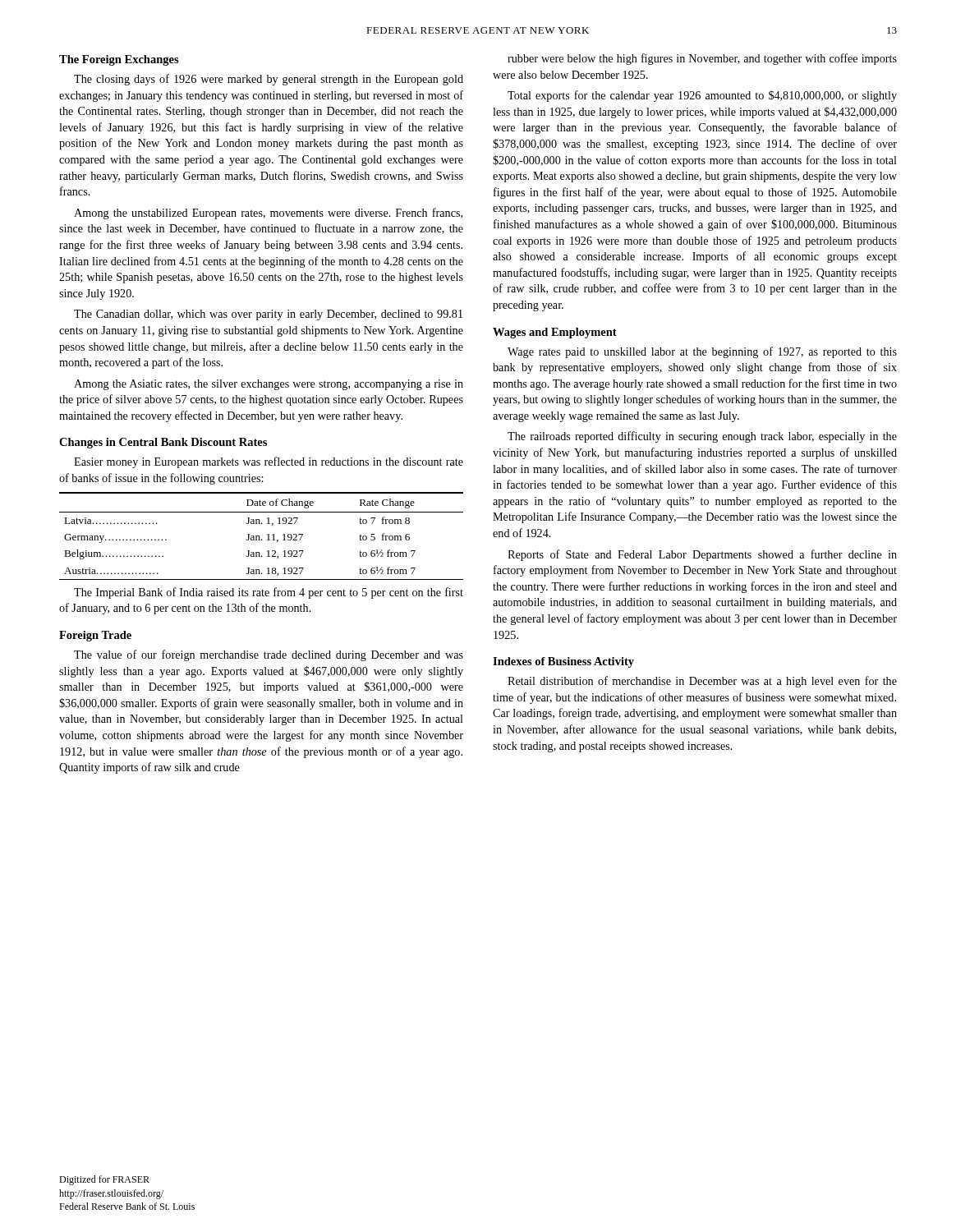
Task: Point to the block beginning "Total exports for the calendar year 1926 amounted"
Action: 695,201
